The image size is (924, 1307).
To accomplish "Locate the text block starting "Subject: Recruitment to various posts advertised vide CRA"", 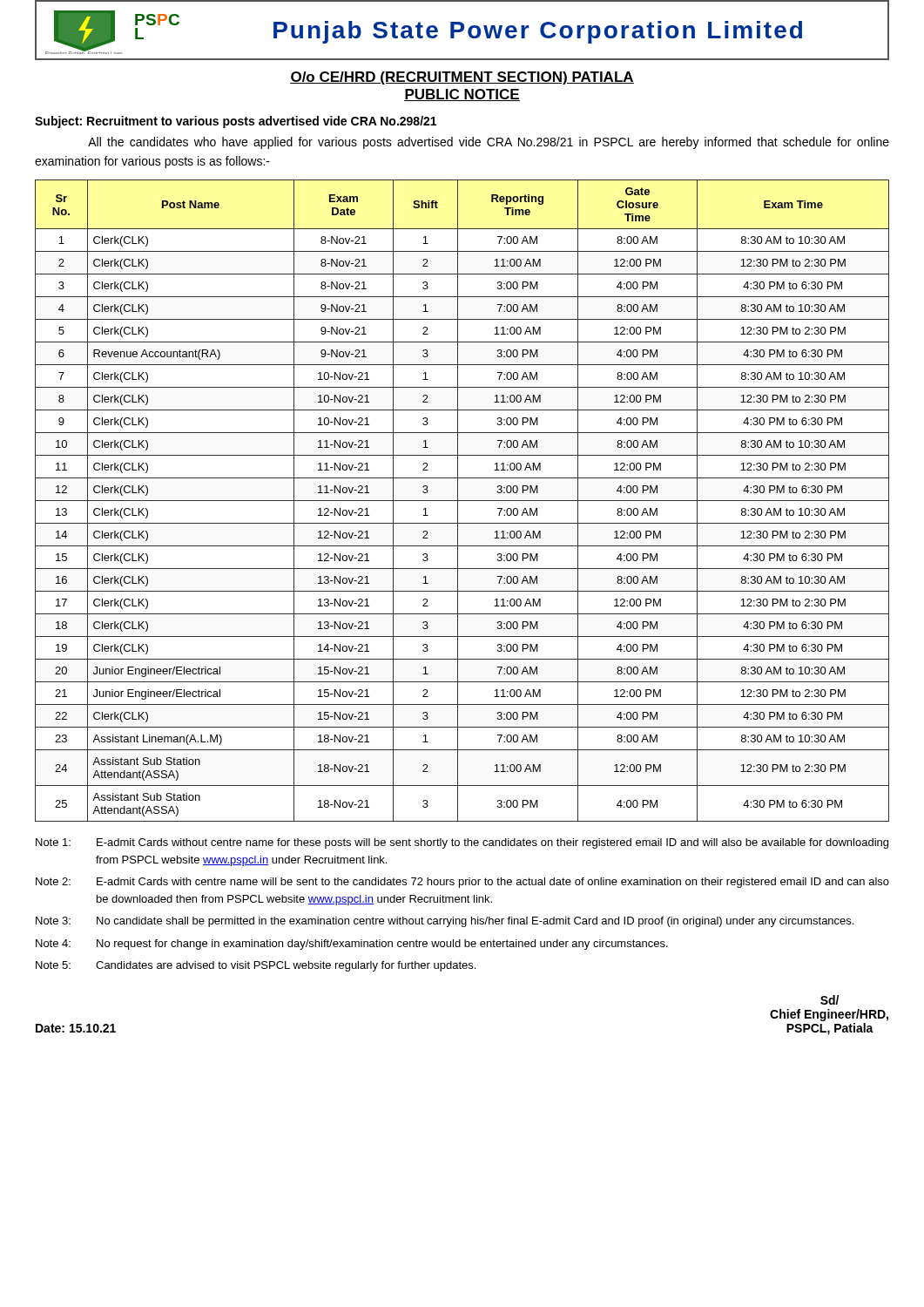I will click(x=236, y=121).
